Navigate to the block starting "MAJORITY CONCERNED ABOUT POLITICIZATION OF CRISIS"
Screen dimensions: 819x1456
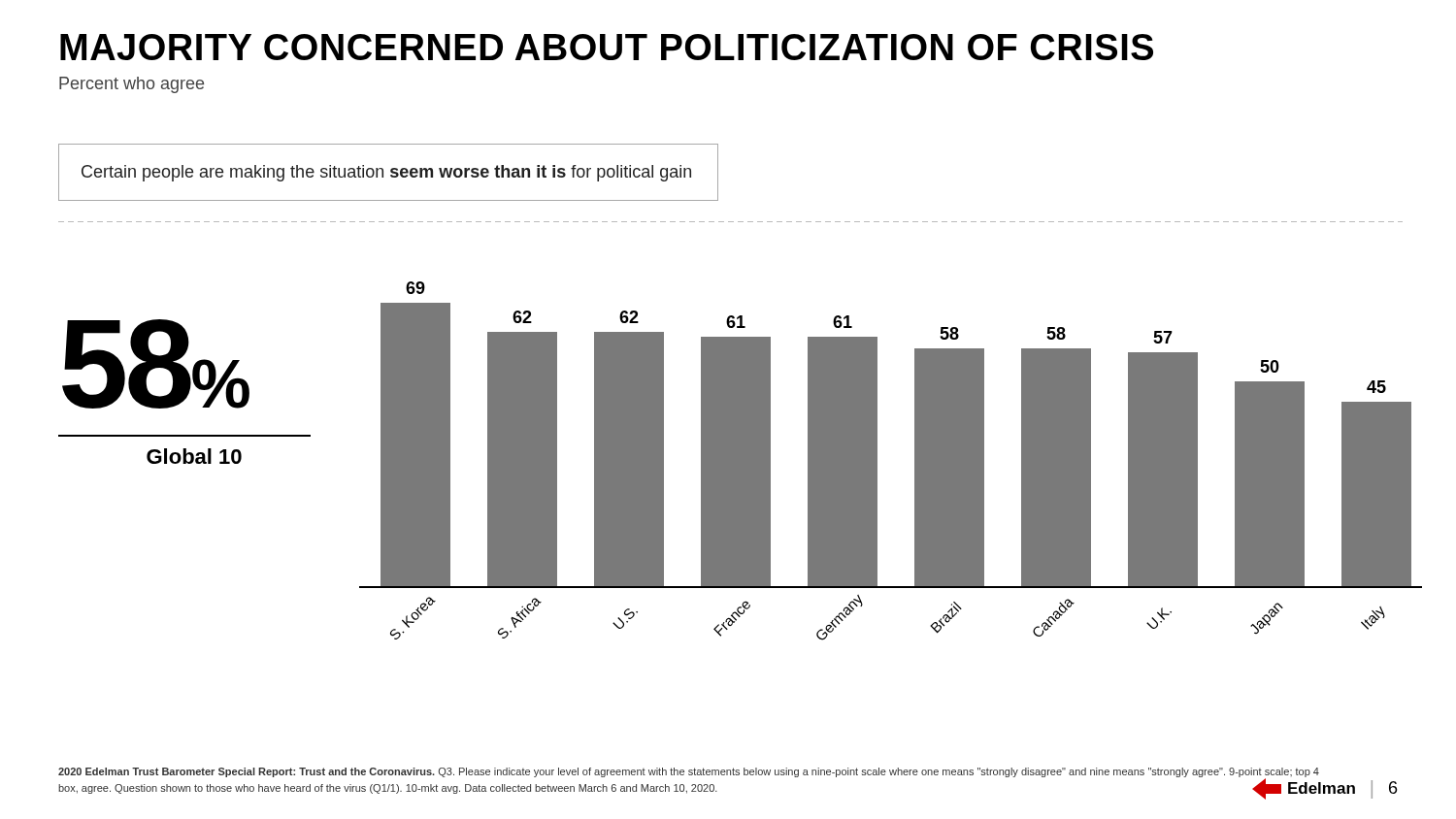pyautogui.click(x=607, y=48)
